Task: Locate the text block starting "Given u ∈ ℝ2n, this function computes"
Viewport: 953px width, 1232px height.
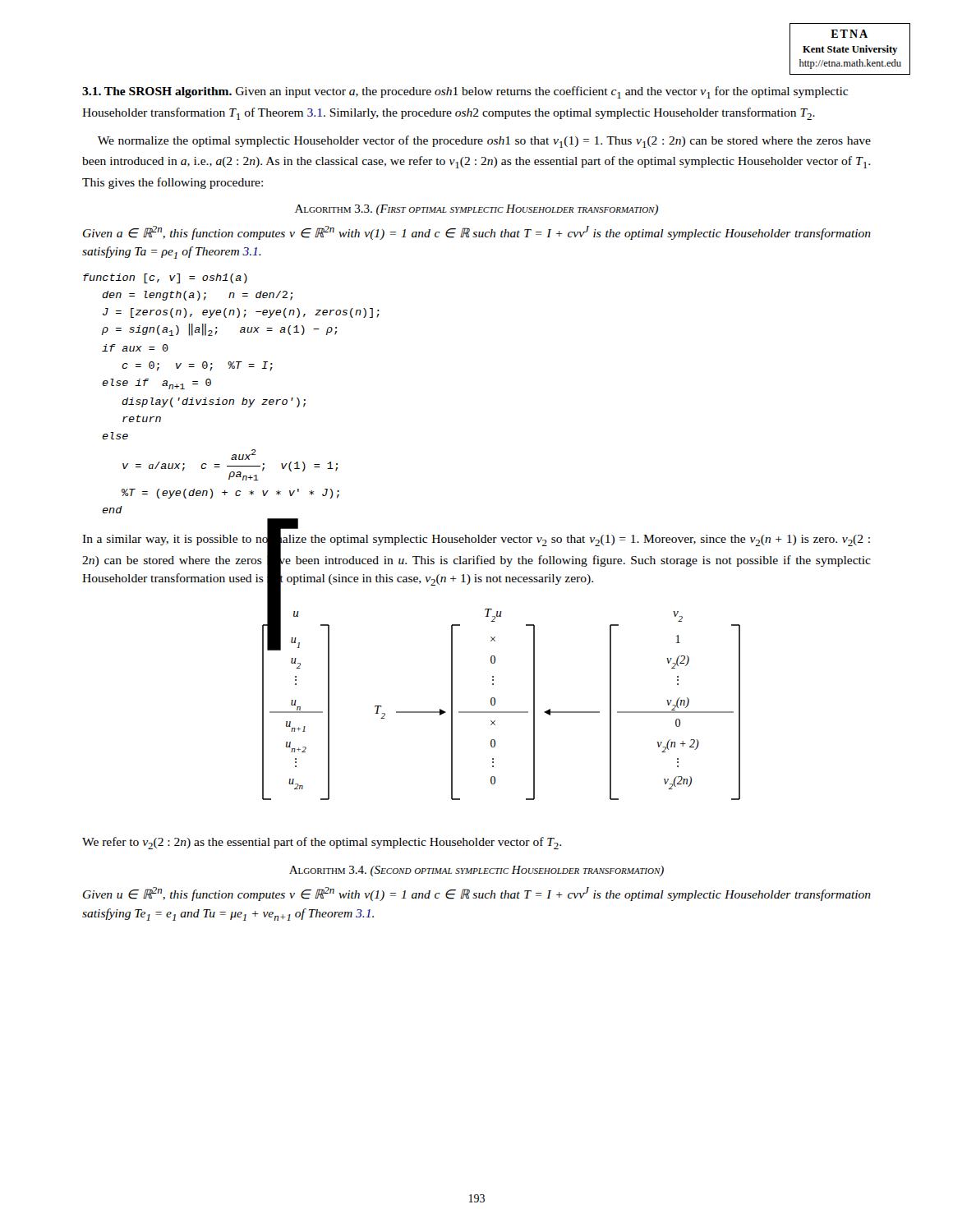Action: click(x=476, y=903)
